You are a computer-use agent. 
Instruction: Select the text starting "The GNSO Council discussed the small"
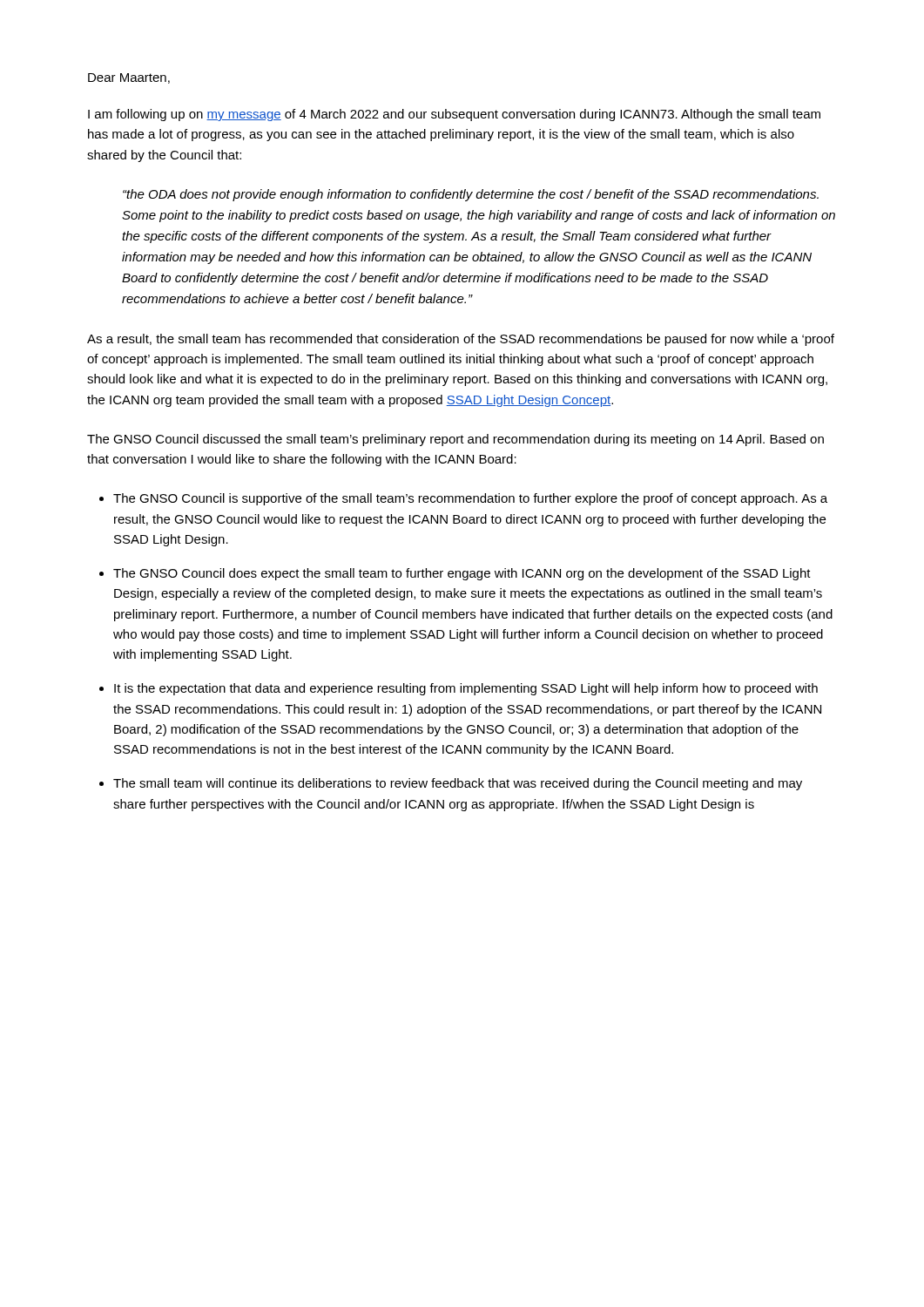pos(456,449)
